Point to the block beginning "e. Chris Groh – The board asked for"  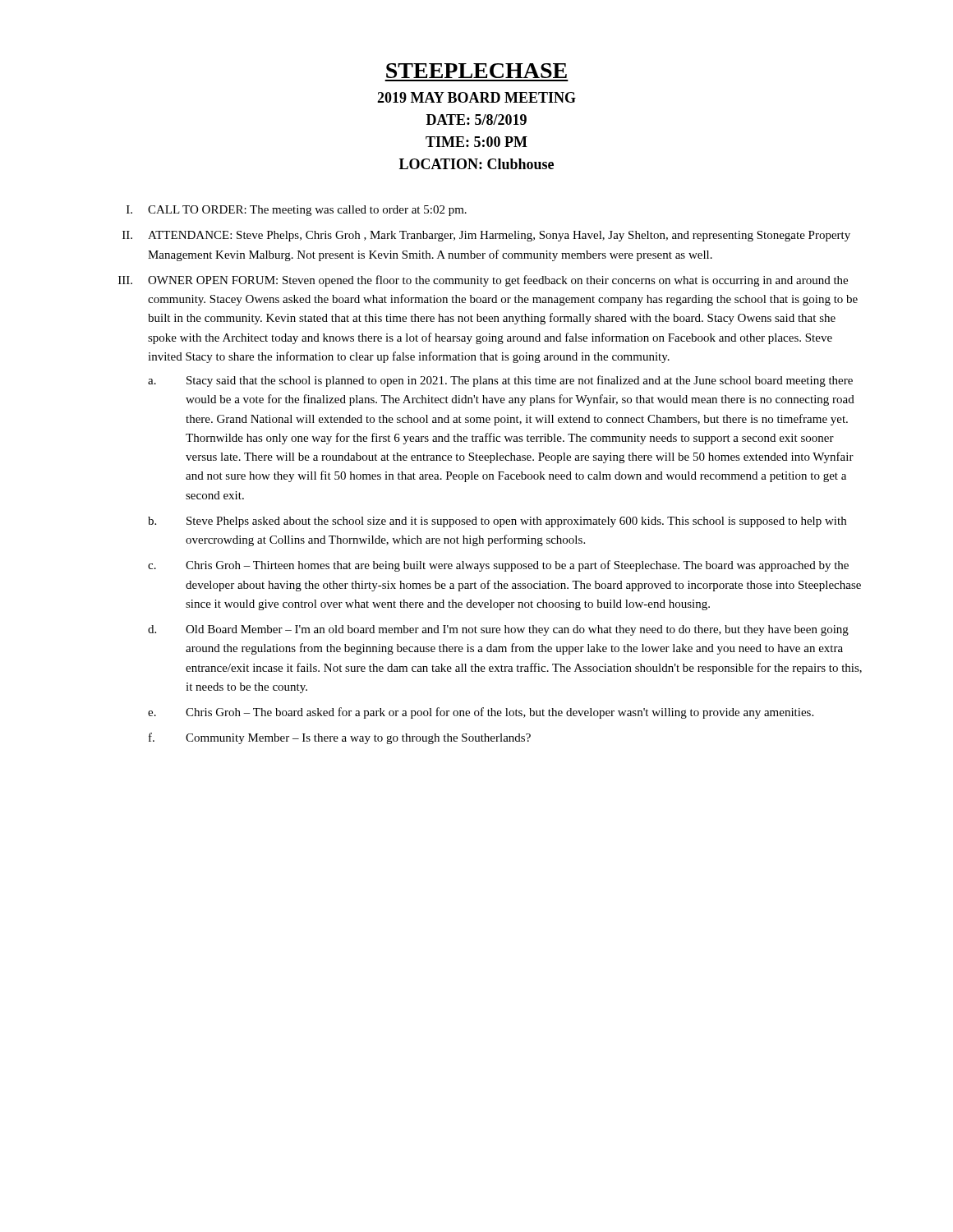[x=505, y=713]
